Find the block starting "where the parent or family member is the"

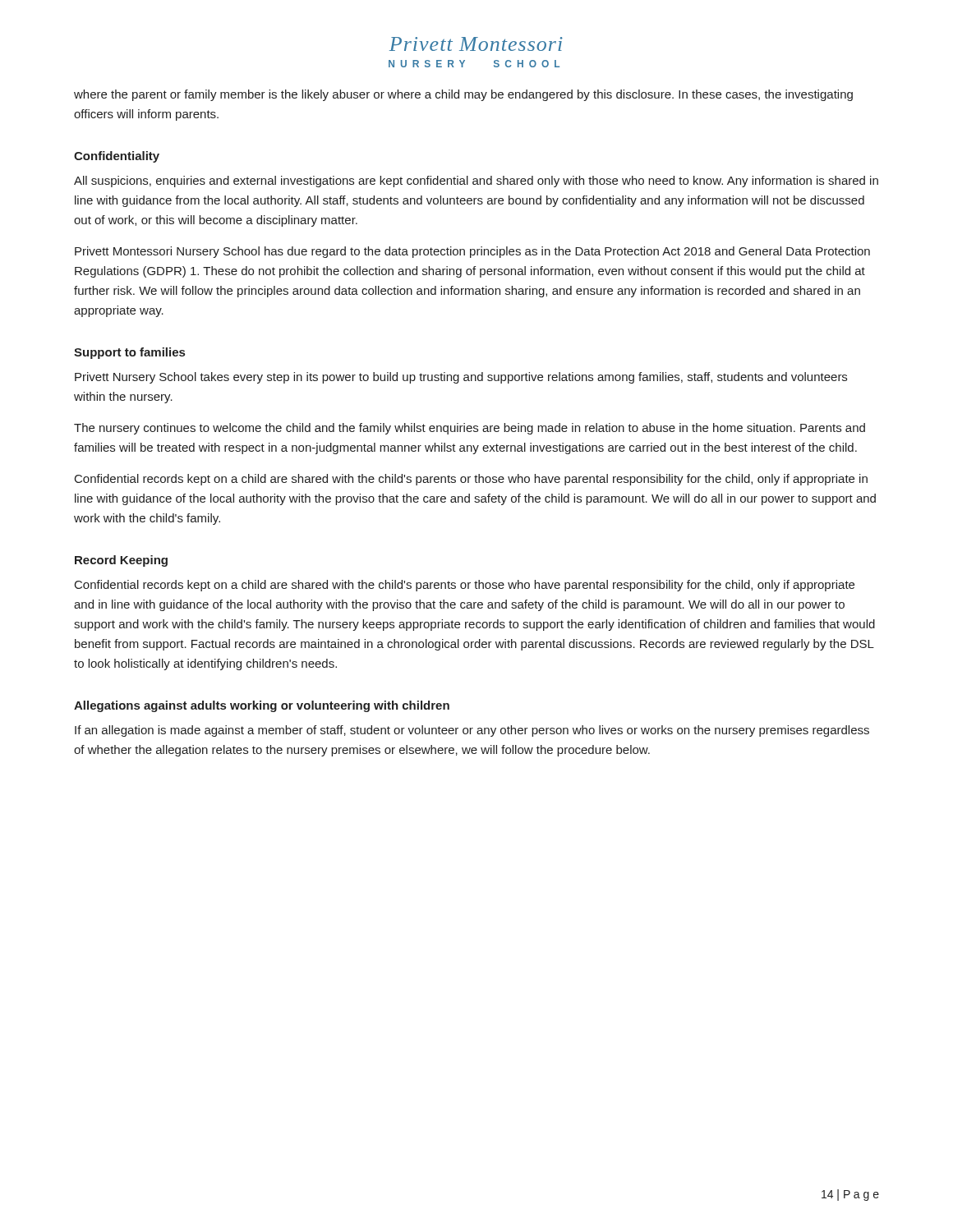464,104
